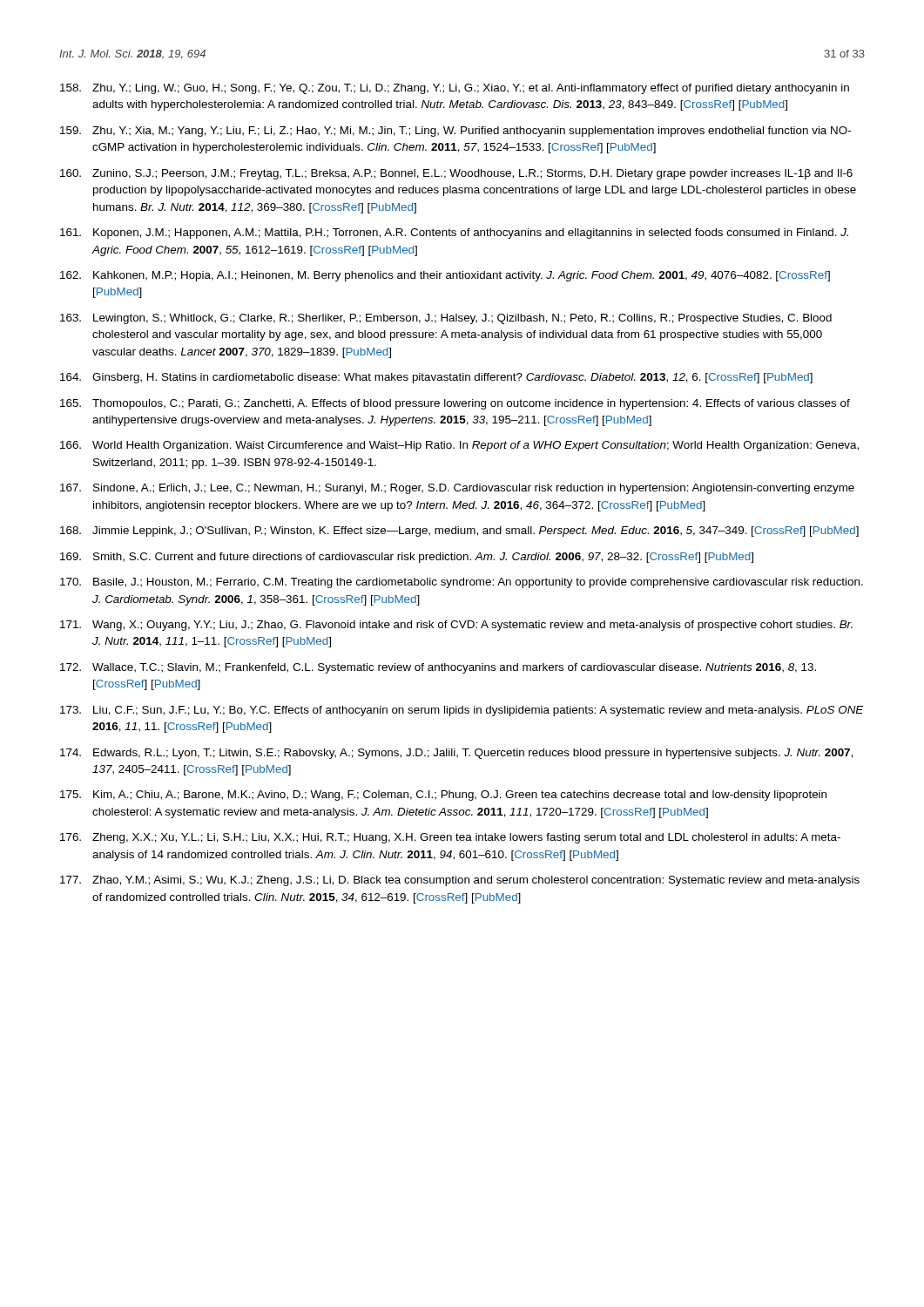This screenshot has height=1307, width=924.
Task: Click on the list item with the text "160. Zunino, S.J.; Peerson, J.M.; Freytag,"
Action: pyautogui.click(x=462, y=190)
